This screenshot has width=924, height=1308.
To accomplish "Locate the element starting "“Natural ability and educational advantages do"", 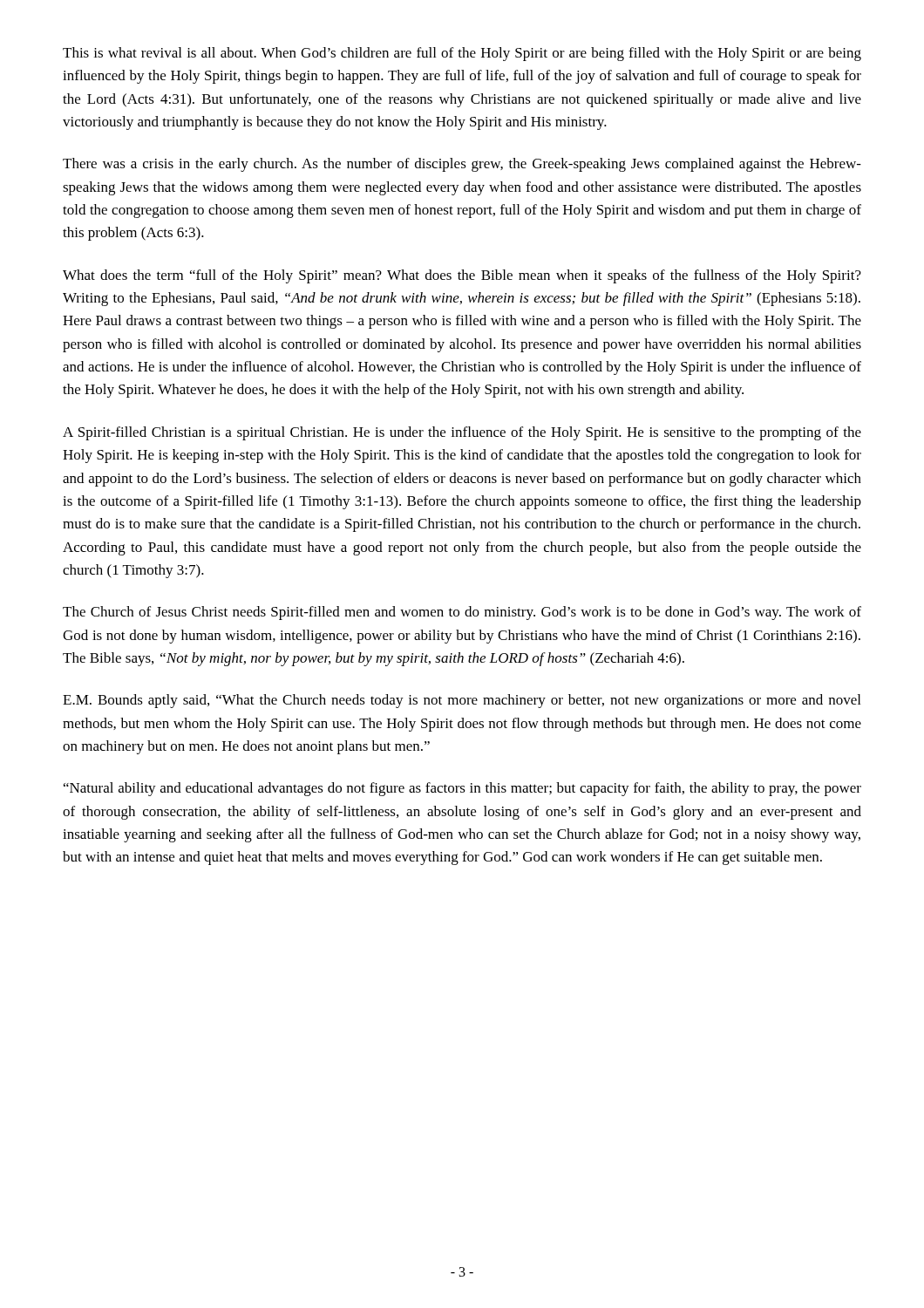I will click(462, 823).
